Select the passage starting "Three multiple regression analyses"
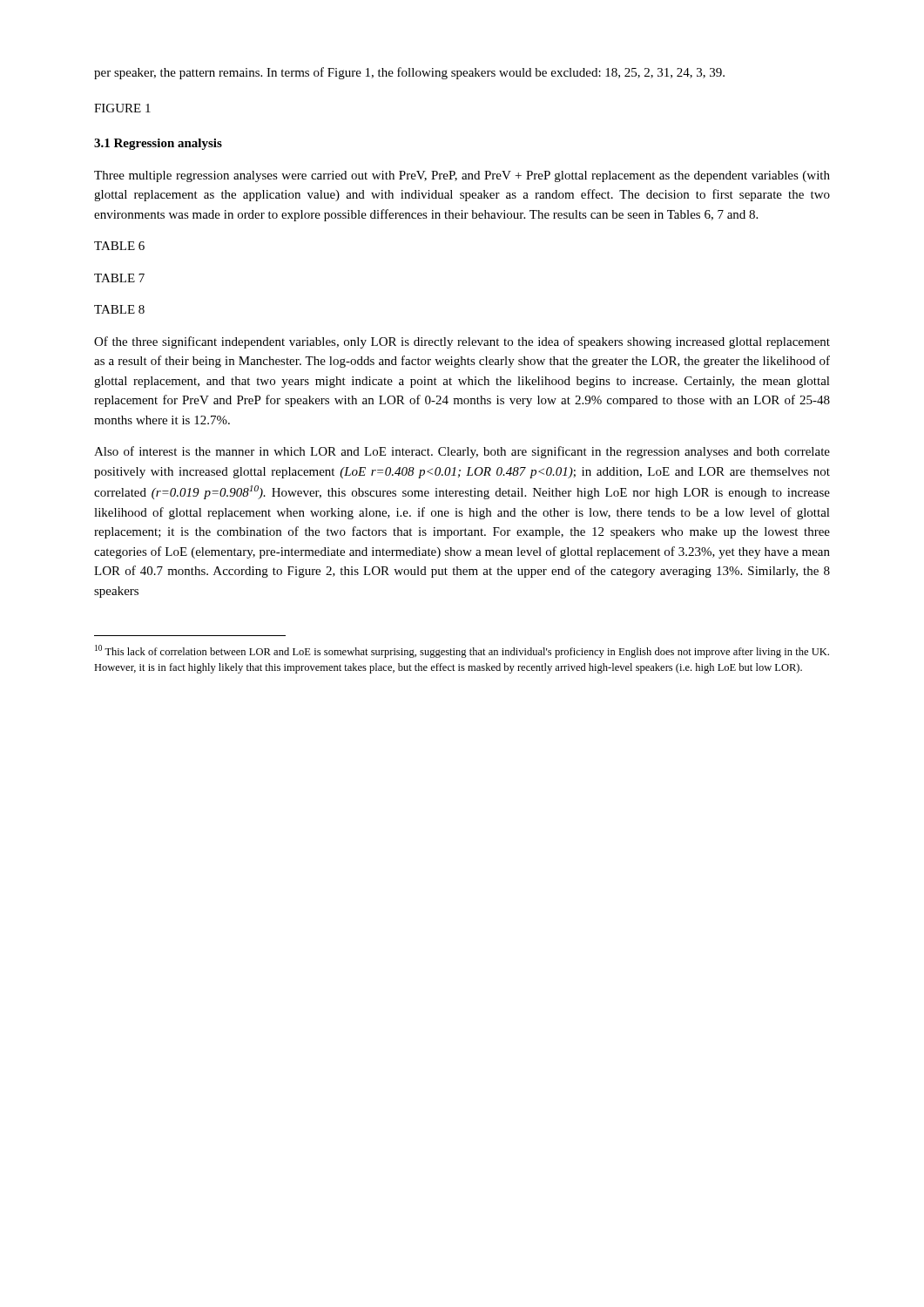Image resolution: width=924 pixels, height=1307 pixels. coord(462,194)
